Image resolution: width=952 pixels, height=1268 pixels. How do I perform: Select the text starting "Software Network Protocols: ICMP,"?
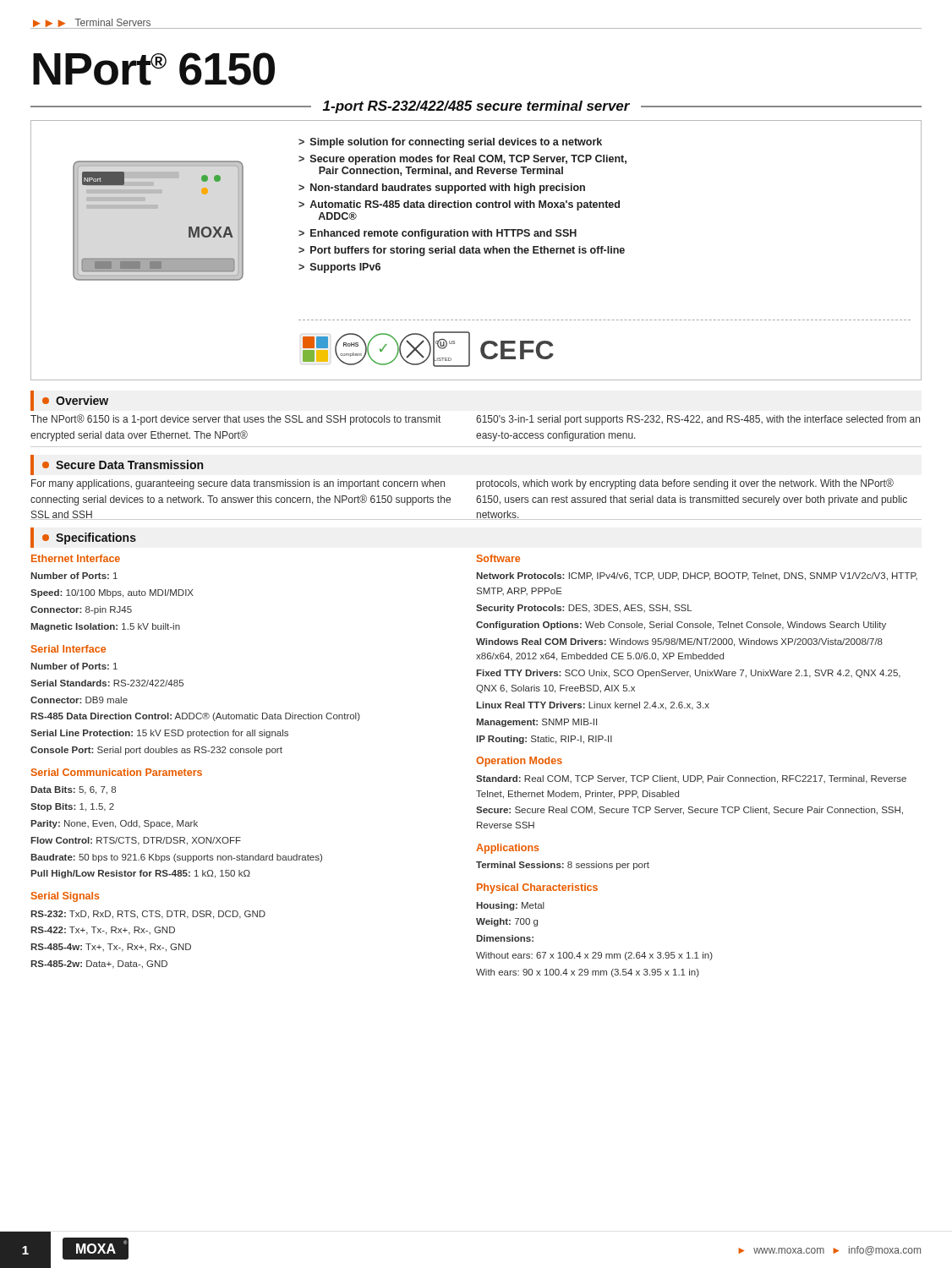699,766
